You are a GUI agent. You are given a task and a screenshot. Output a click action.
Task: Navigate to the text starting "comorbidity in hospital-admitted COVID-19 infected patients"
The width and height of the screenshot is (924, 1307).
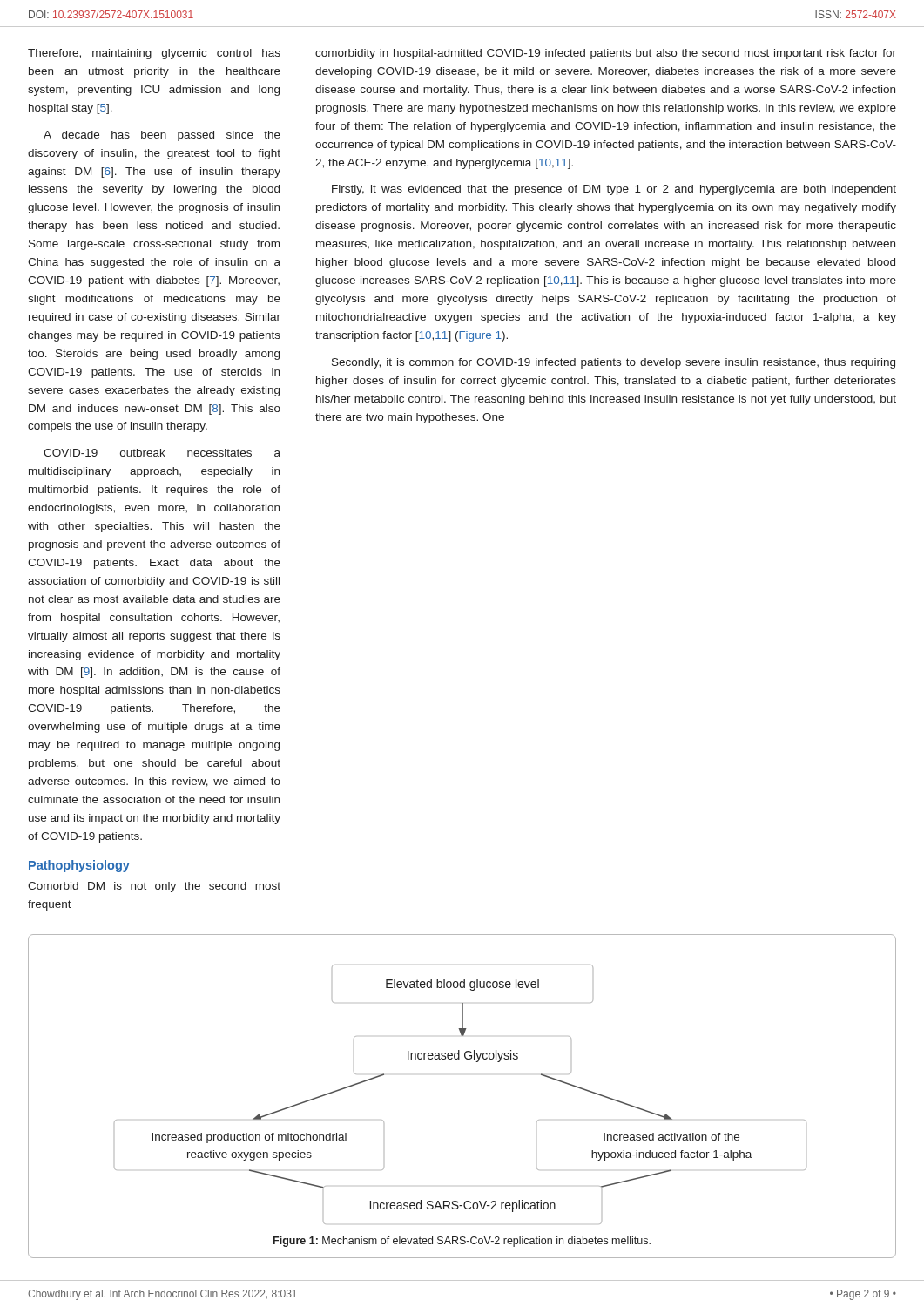[x=606, y=108]
